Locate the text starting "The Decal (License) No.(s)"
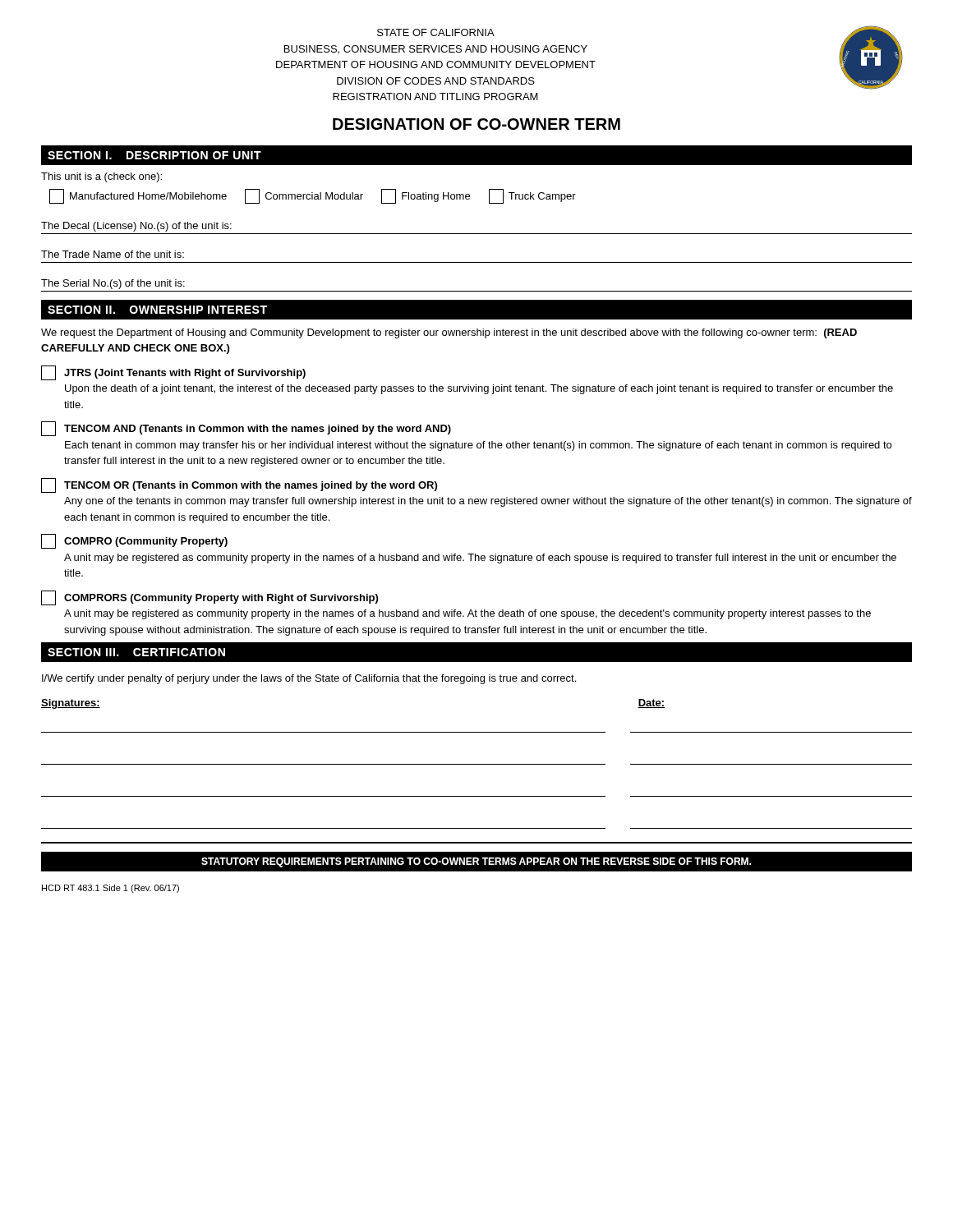 137,225
